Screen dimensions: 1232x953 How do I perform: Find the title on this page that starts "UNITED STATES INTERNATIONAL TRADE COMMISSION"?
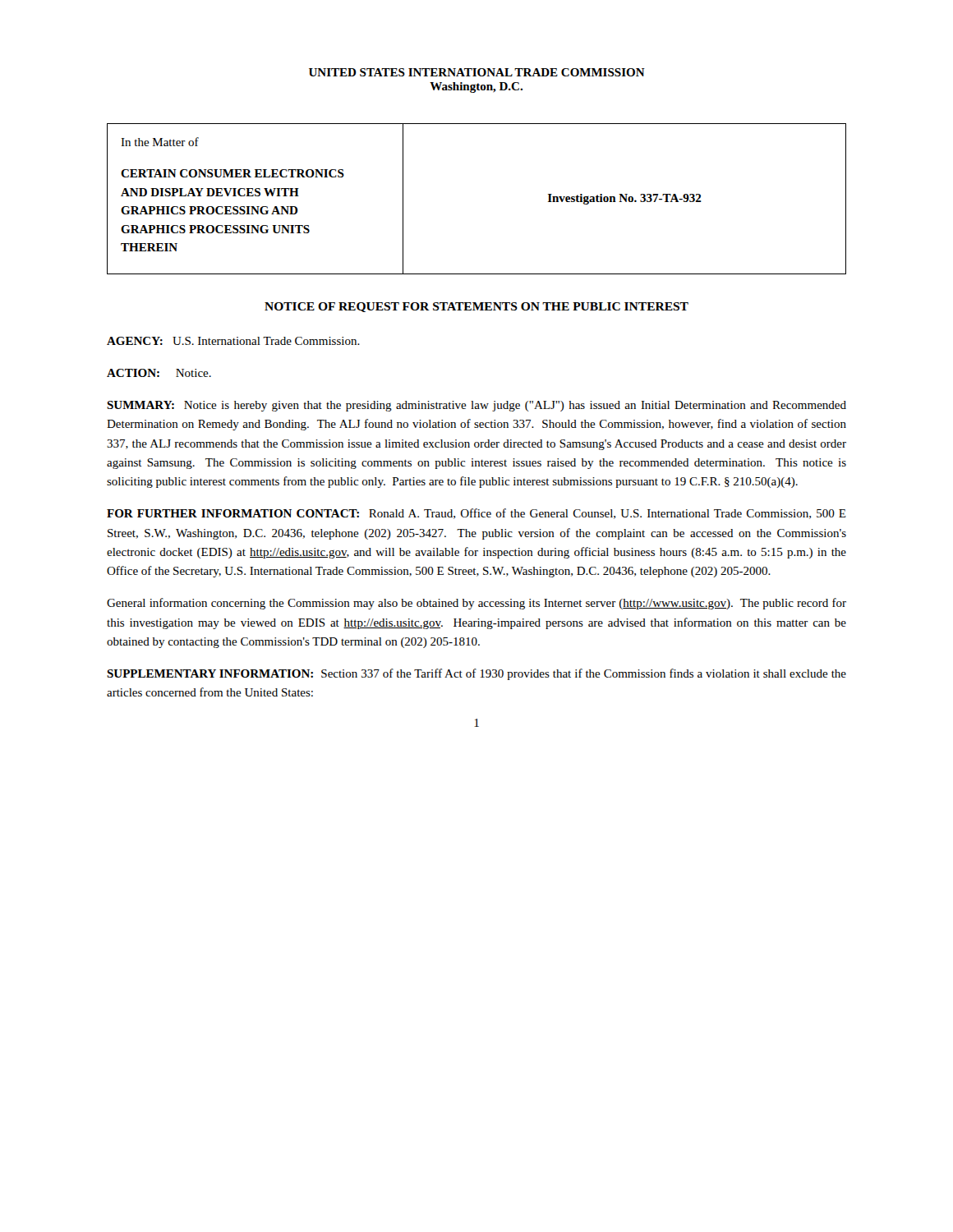(x=476, y=80)
